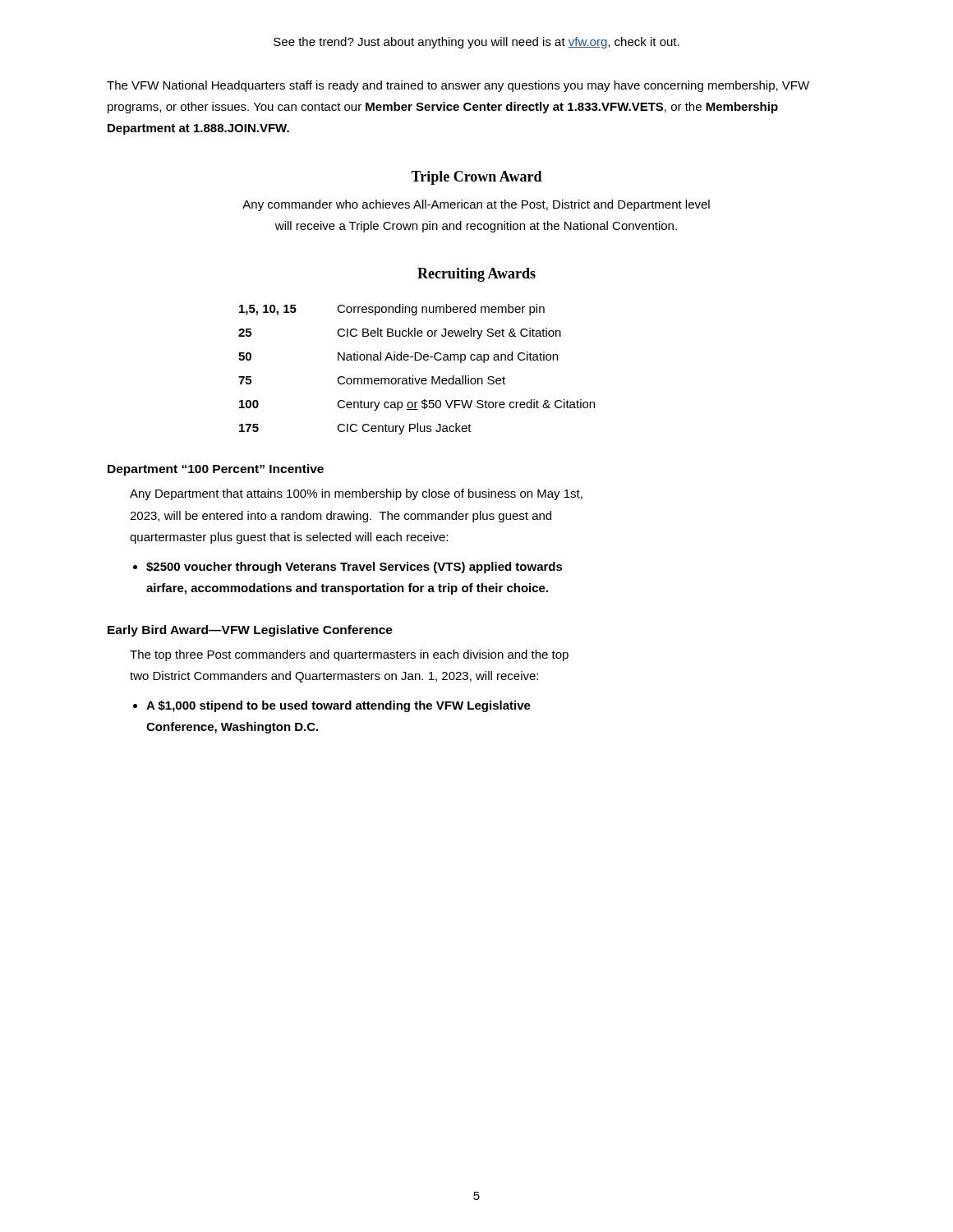
Task: Find the text block that says "See the trend? Just about anything you will"
Action: pyautogui.click(x=476, y=41)
